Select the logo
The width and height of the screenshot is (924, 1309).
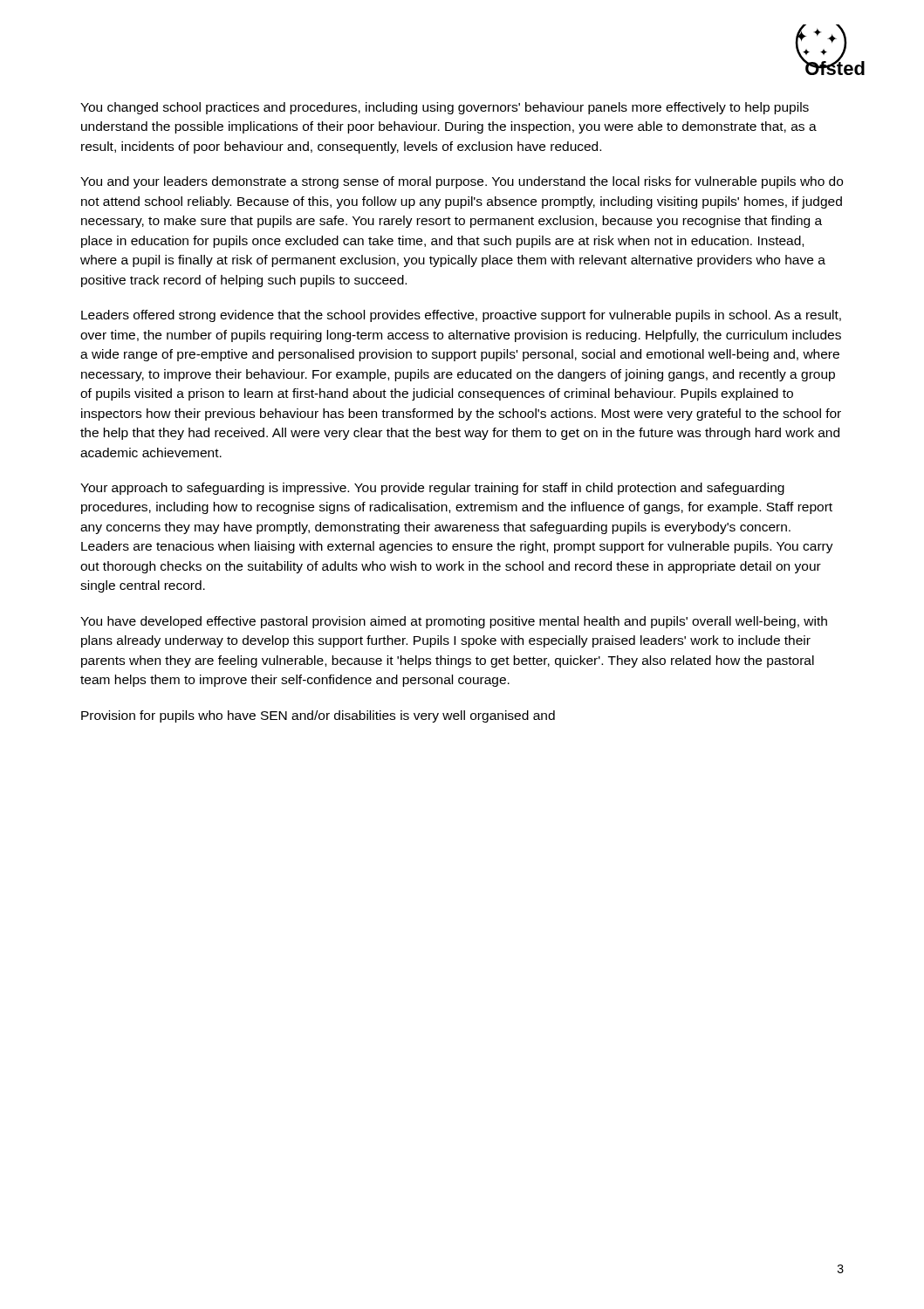point(835,54)
